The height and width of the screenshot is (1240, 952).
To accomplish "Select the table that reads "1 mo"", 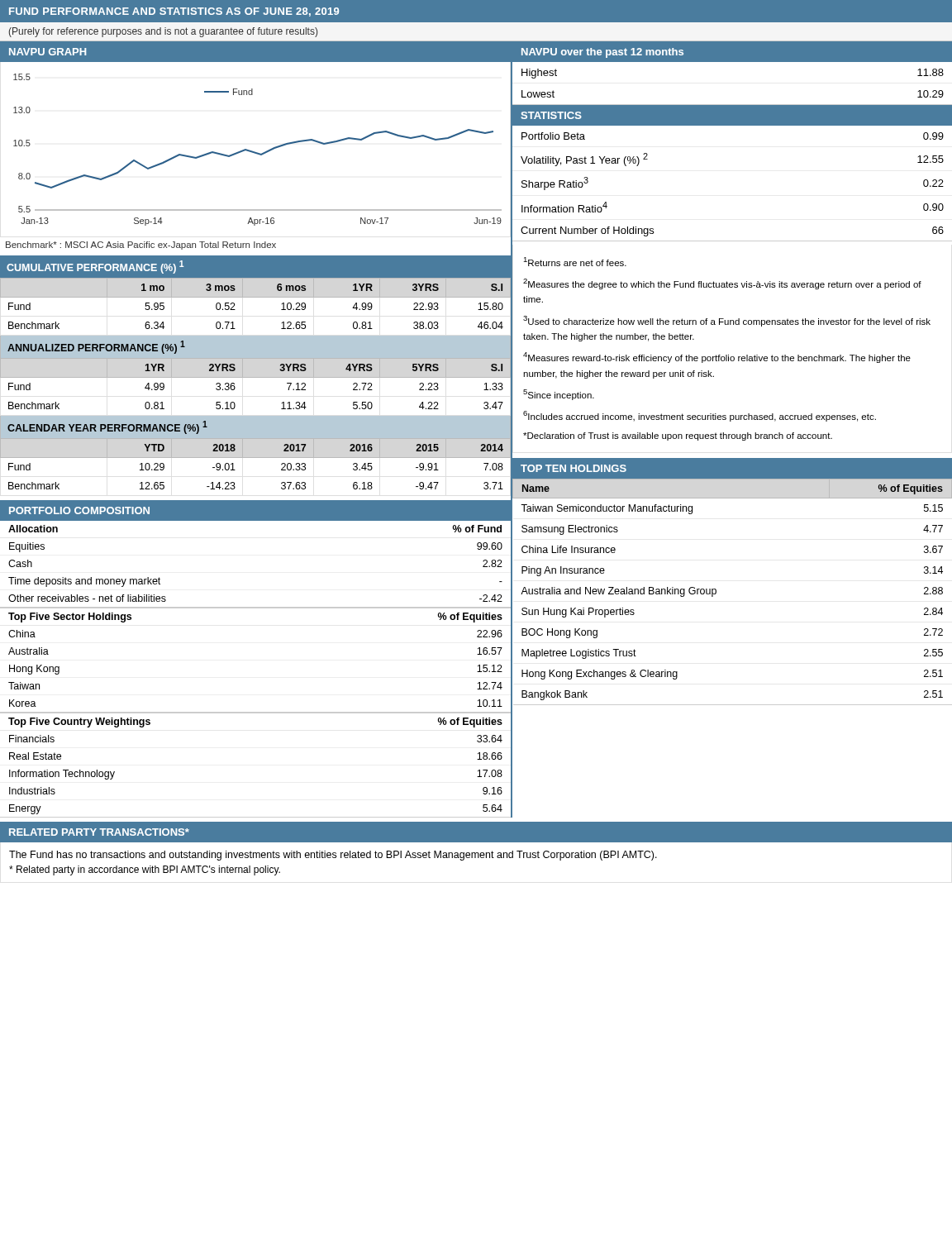I will coord(255,376).
